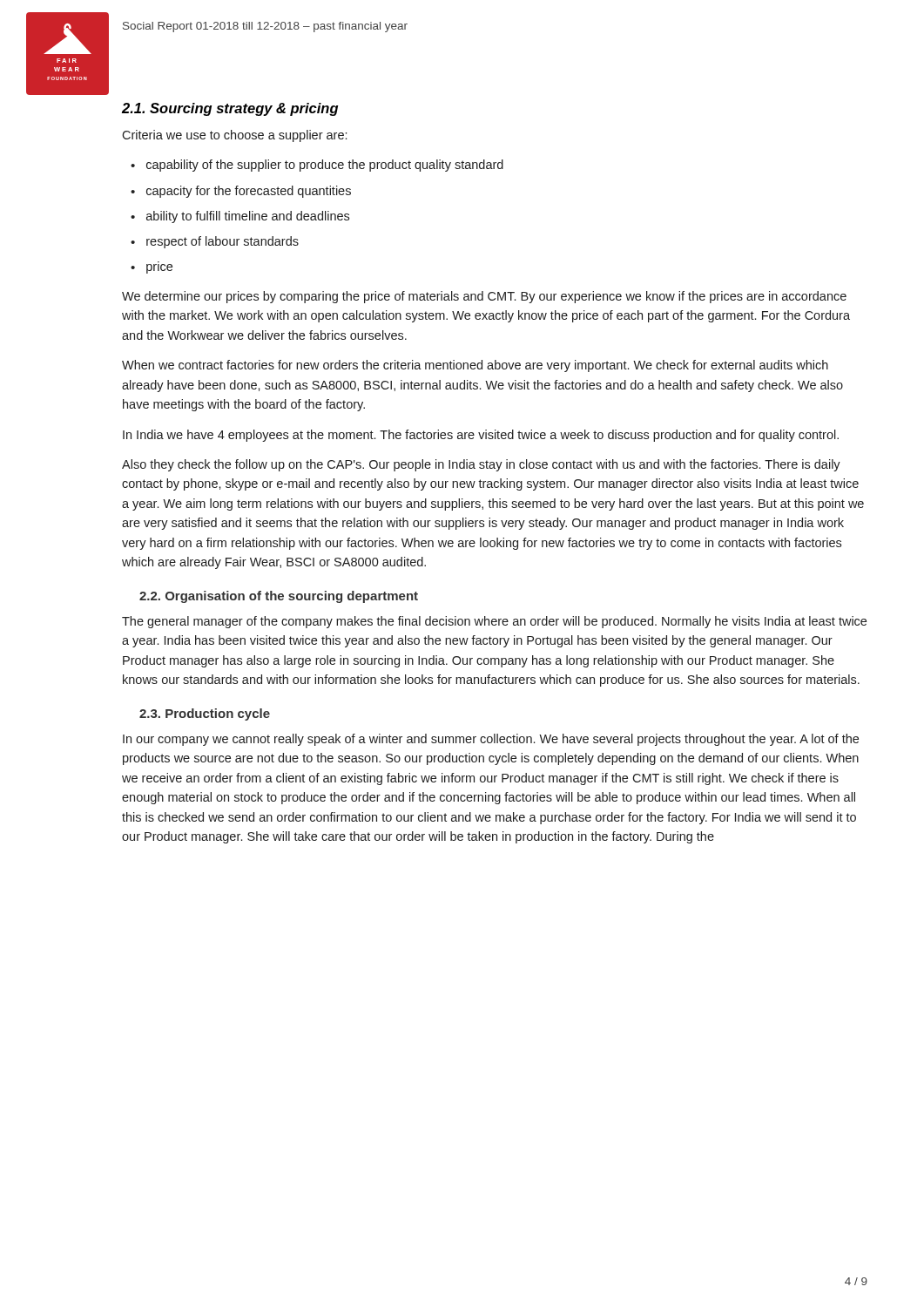Click on the region starting "Also they check the follow up"
This screenshot has width=924, height=1307.
click(x=493, y=513)
